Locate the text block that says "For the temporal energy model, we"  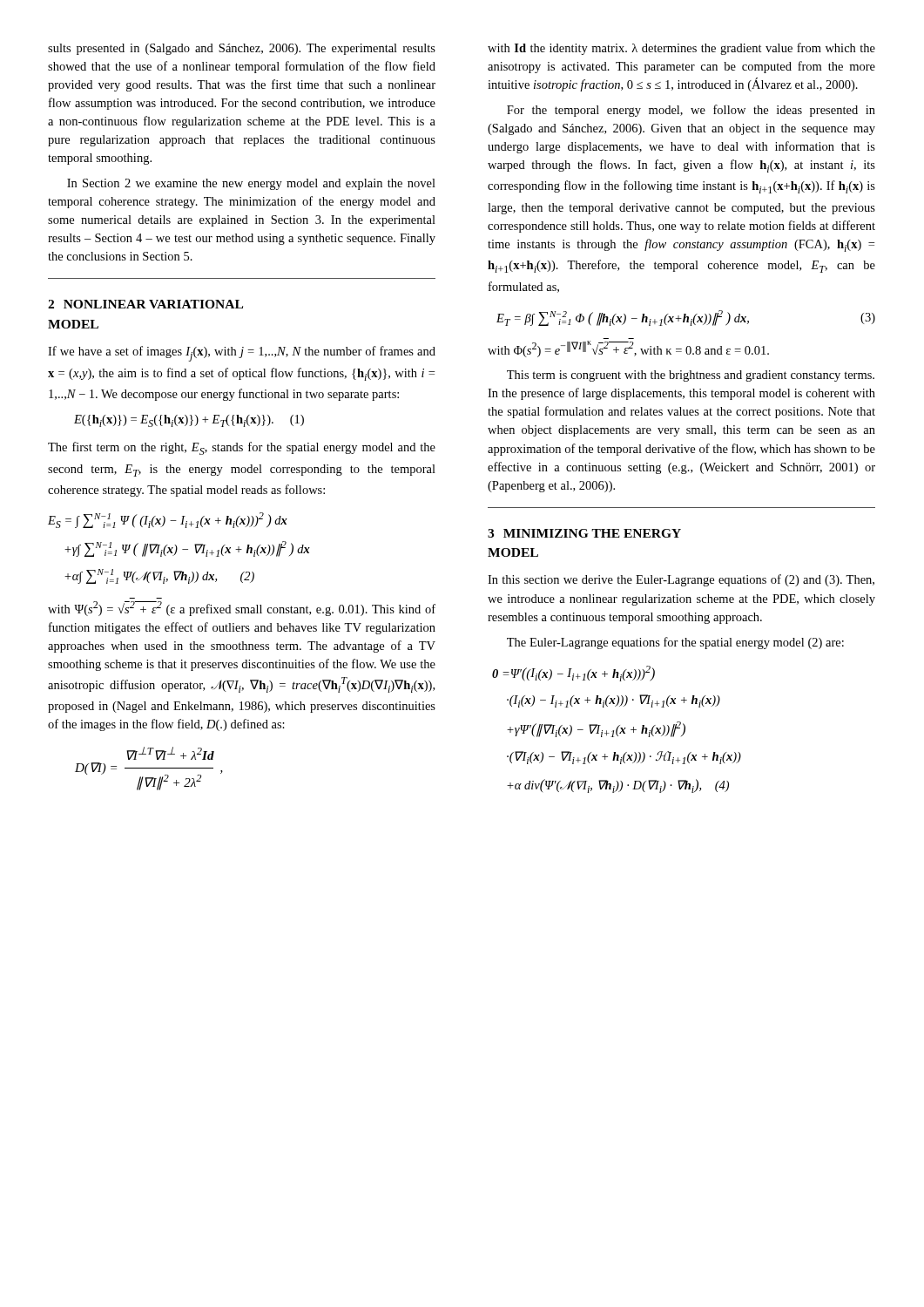(681, 199)
